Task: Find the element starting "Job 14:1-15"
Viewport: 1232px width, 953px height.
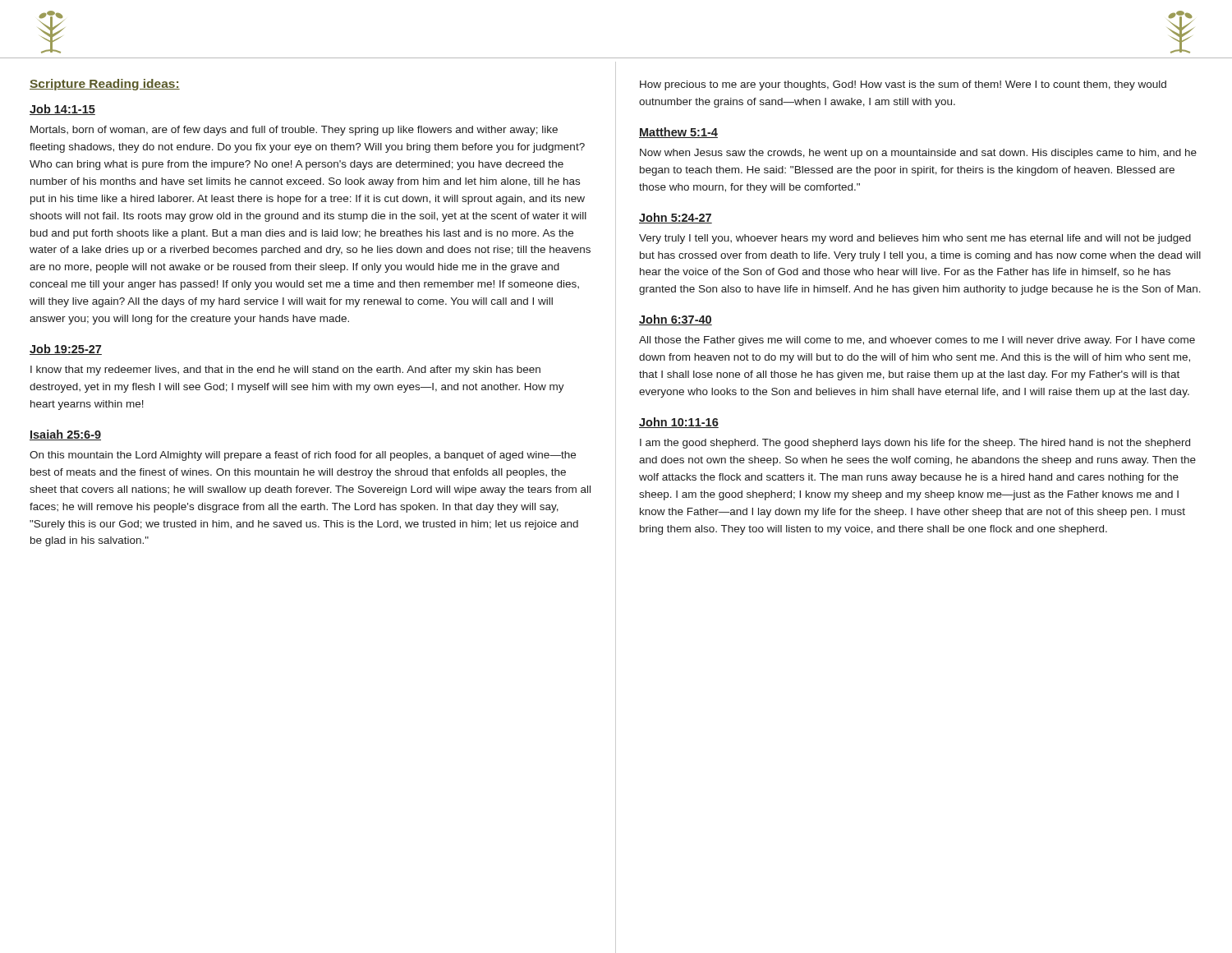Action: (x=62, y=109)
